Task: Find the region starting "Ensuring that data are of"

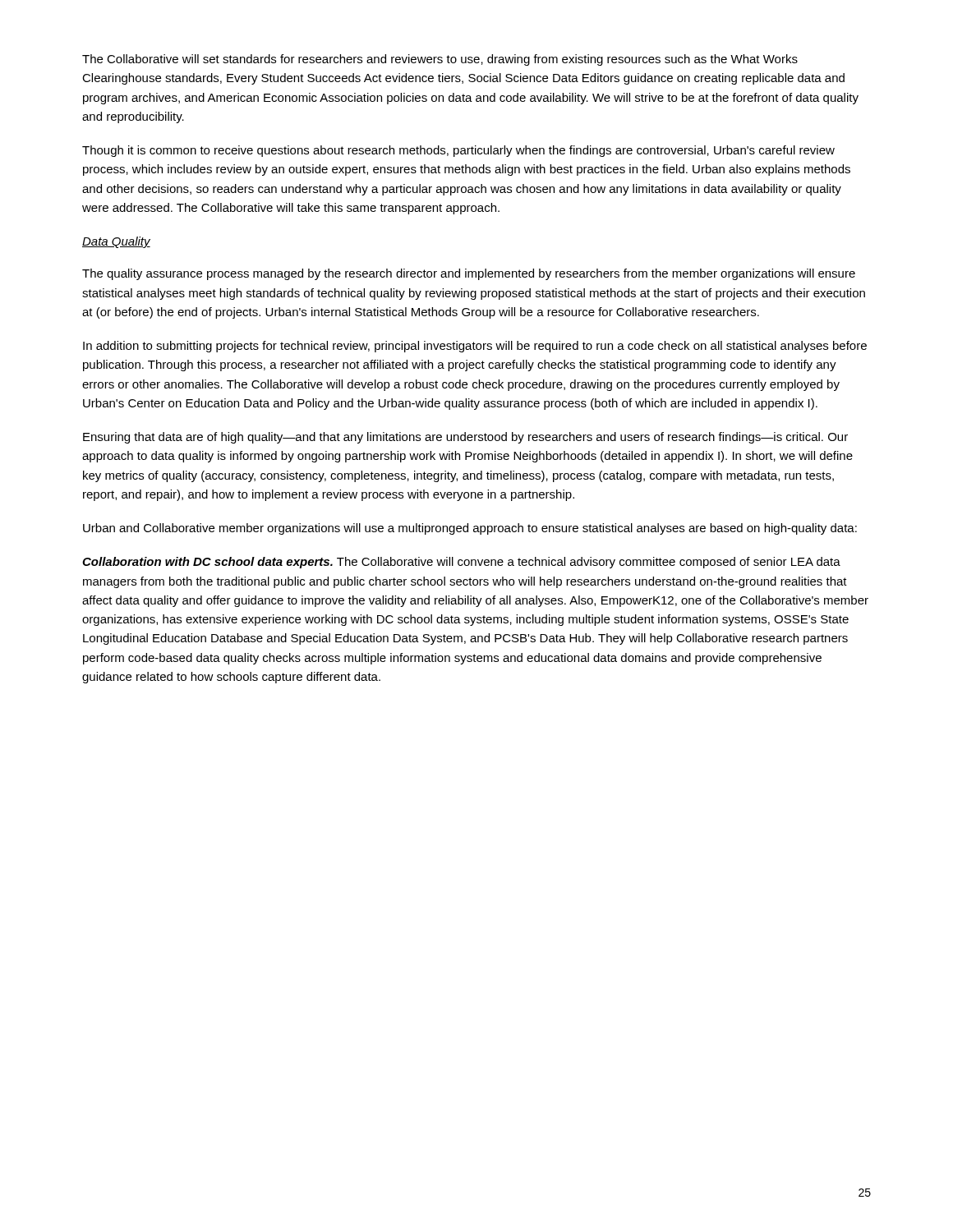Action: point(467,465)
